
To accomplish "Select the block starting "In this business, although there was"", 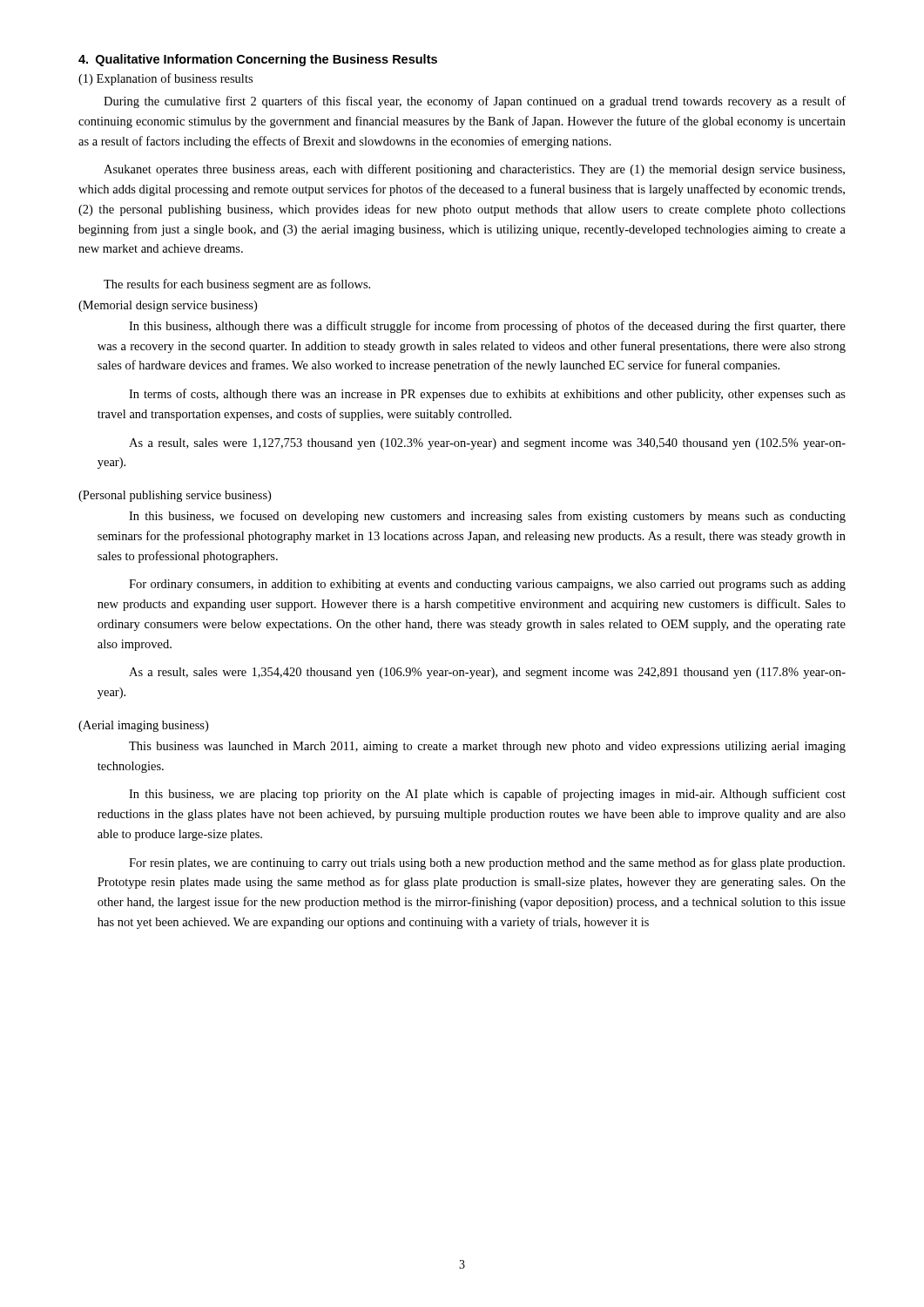I will tap(462, 346).
